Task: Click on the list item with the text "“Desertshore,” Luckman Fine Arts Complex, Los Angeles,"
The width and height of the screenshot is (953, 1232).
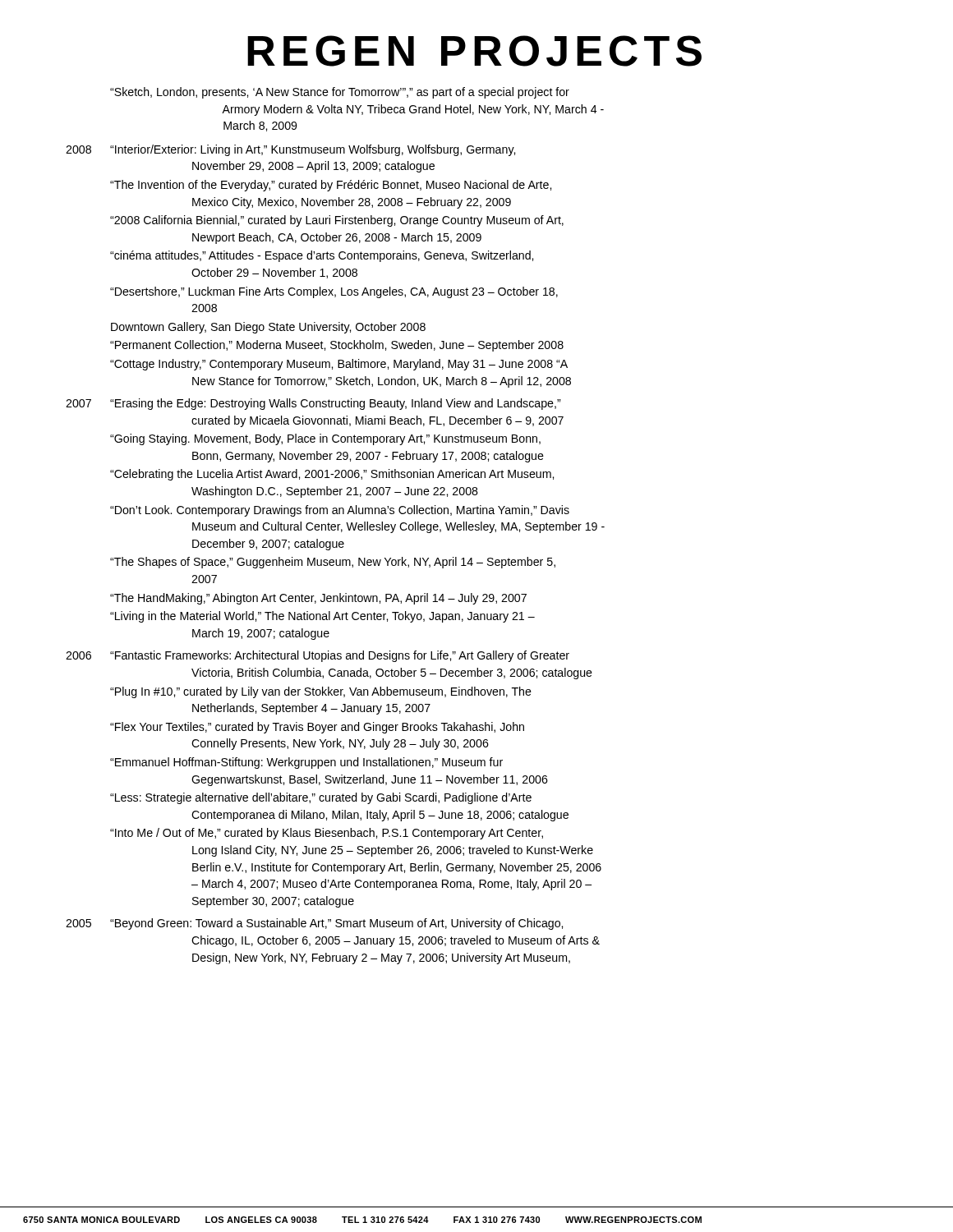Action: (334, 300)
